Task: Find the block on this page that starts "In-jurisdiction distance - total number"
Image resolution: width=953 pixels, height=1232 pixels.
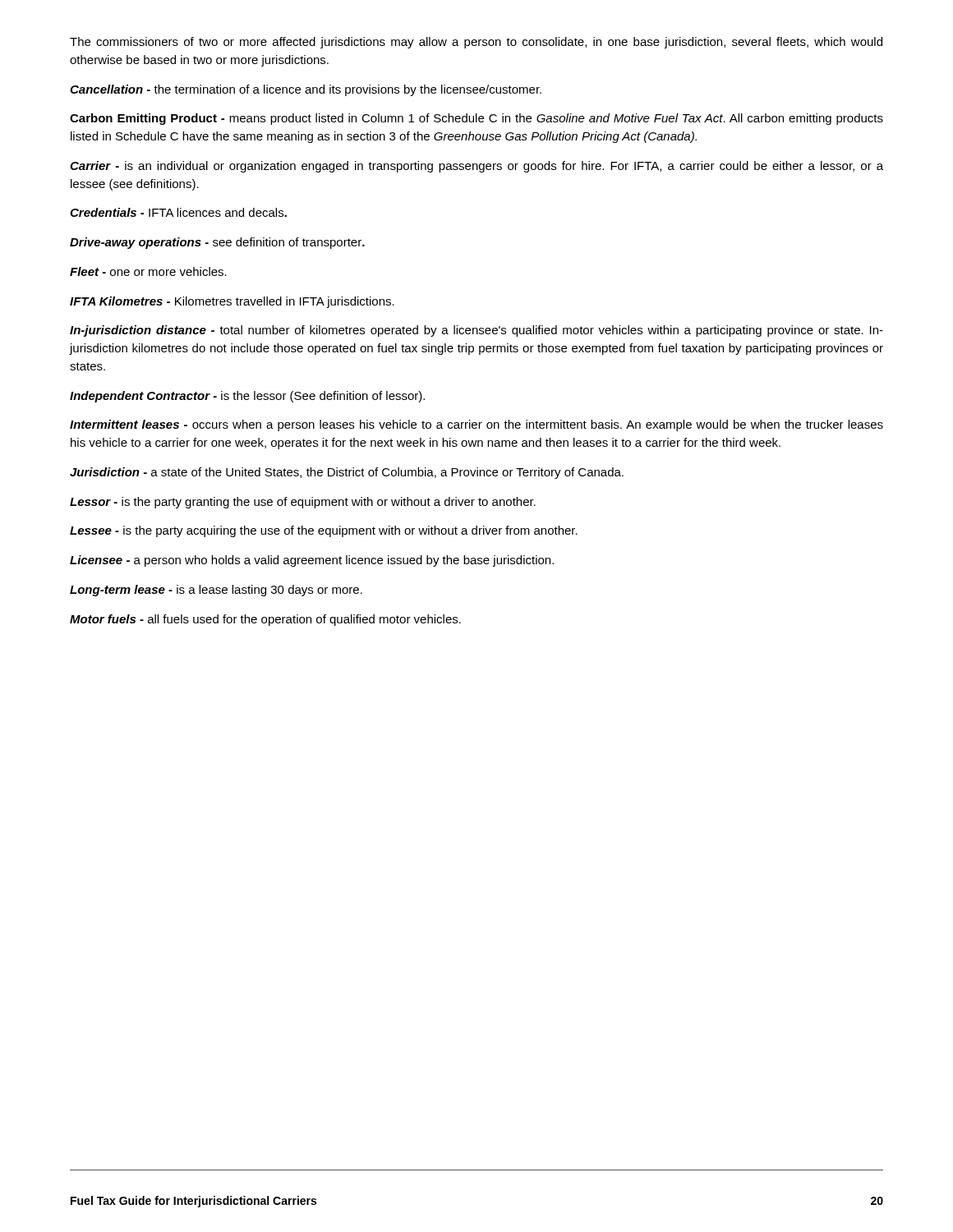Action: pyautogui.click(x=476, y=348)
